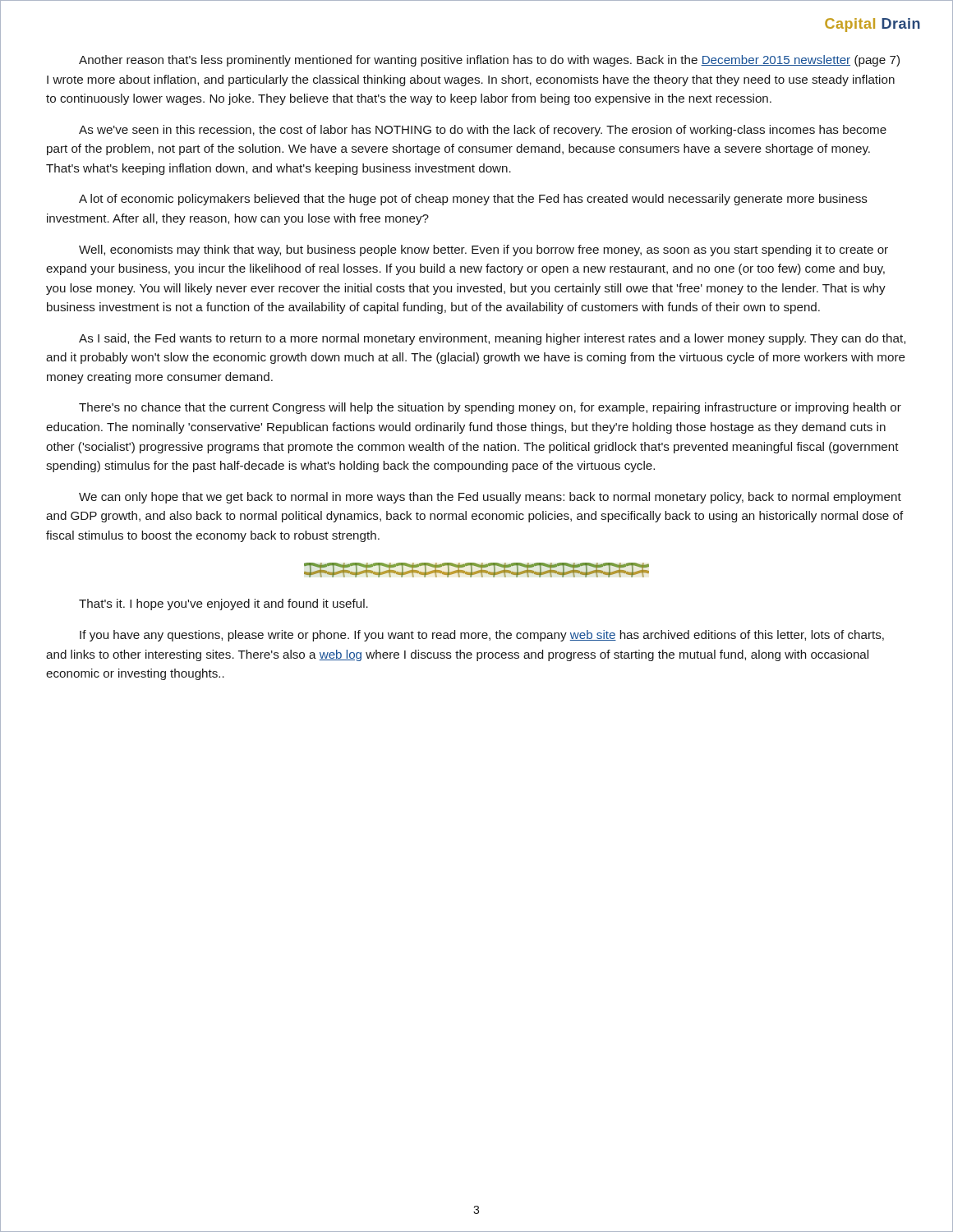Locate the text block that reads "Another reason that's less prominently mentioned"
The height and width of the screenshot is (1232, 953).
coord(476,297)
